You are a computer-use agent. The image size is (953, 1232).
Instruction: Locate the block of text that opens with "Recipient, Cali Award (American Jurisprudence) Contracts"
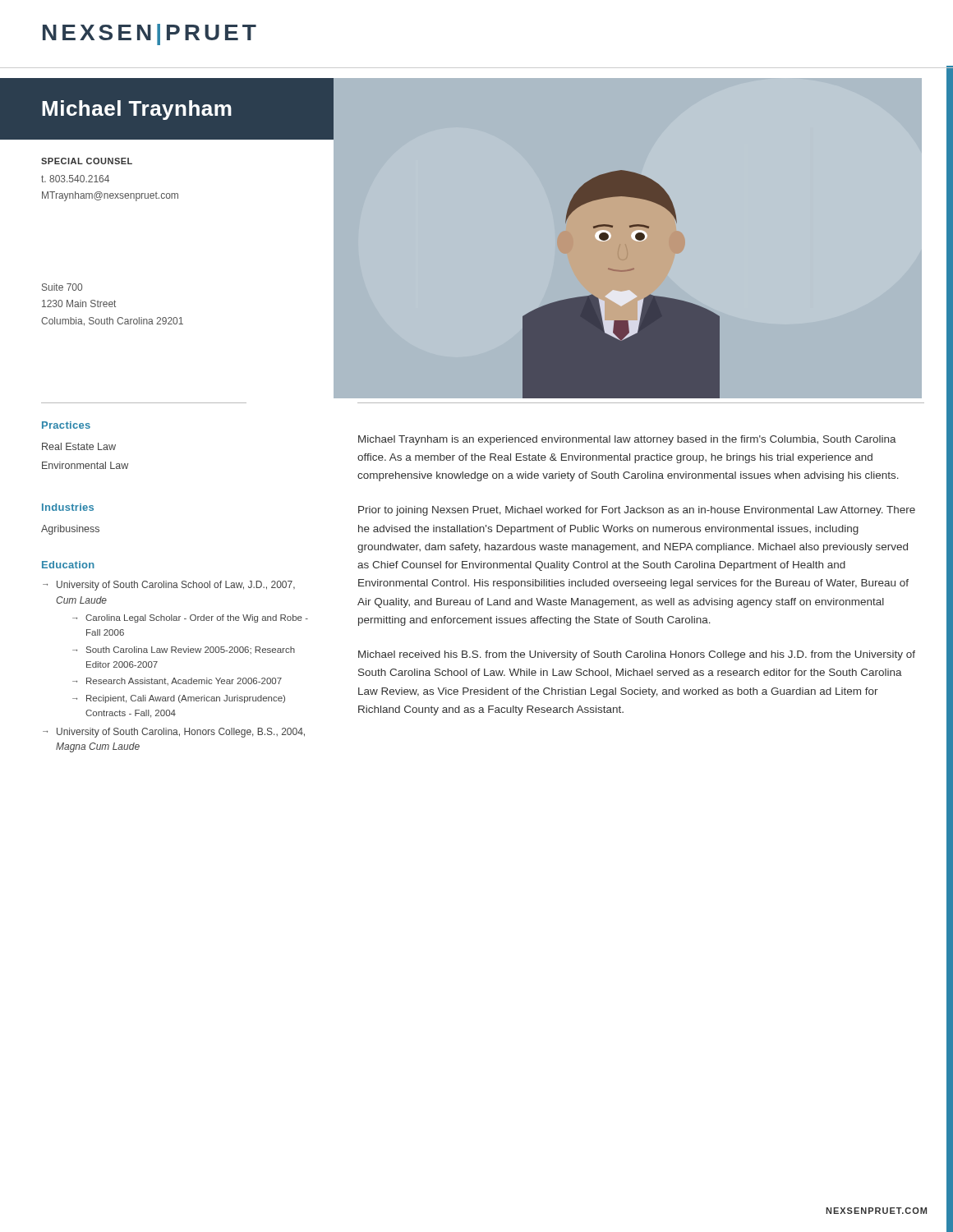186,706
